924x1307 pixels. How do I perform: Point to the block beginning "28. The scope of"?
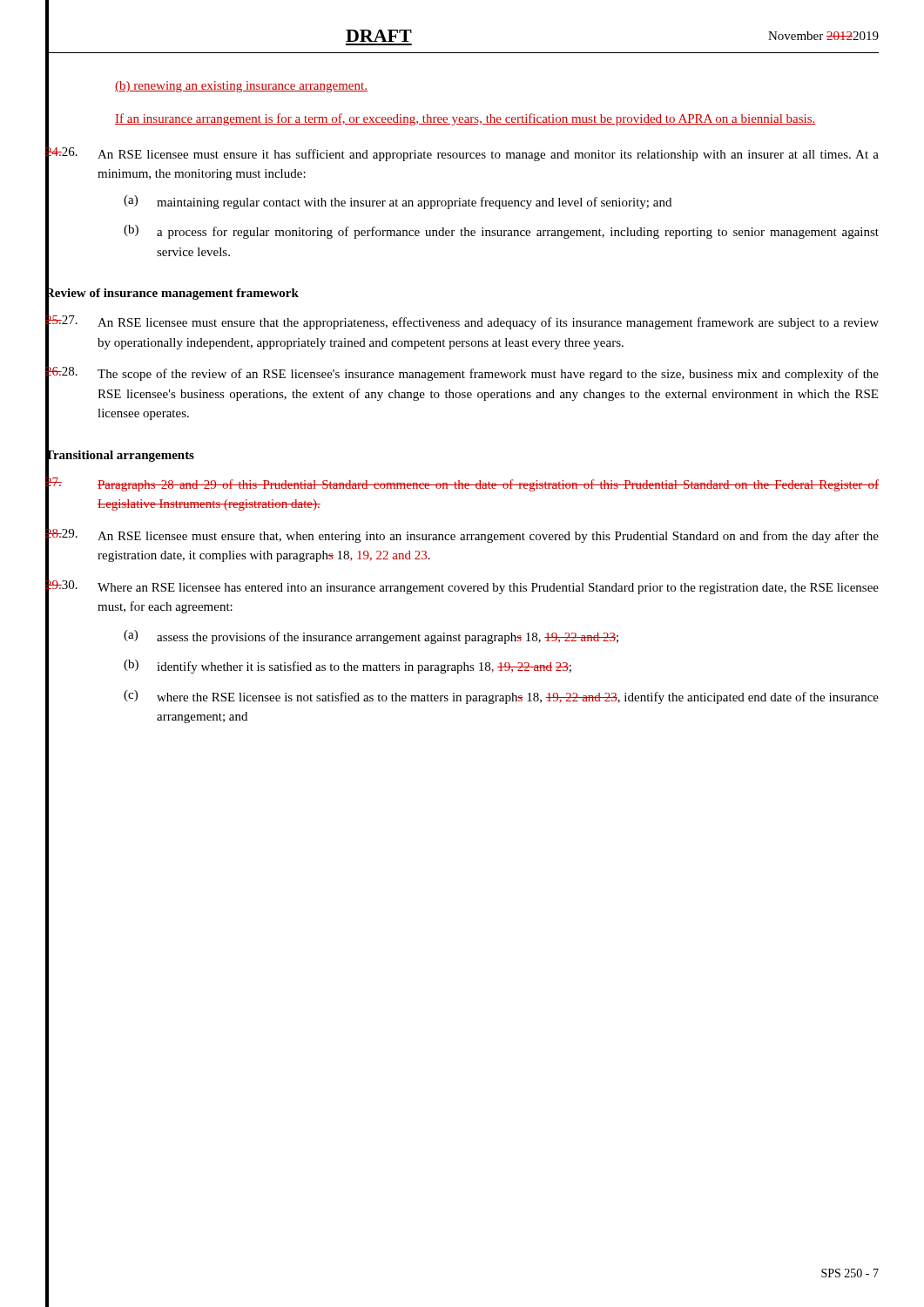coord(462,394)
